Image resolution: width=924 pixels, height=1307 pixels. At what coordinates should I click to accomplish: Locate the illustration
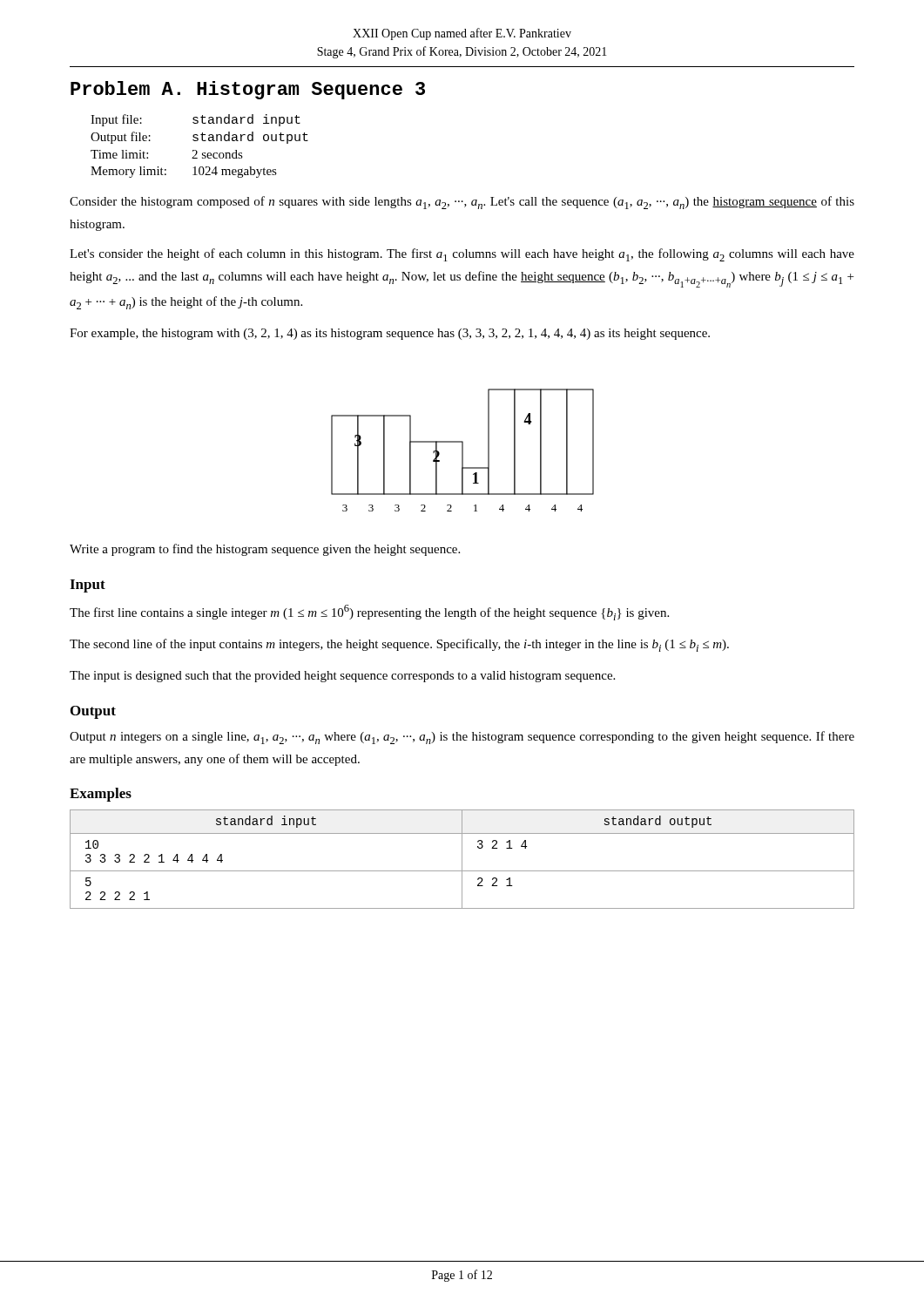[x=462, y=442]
